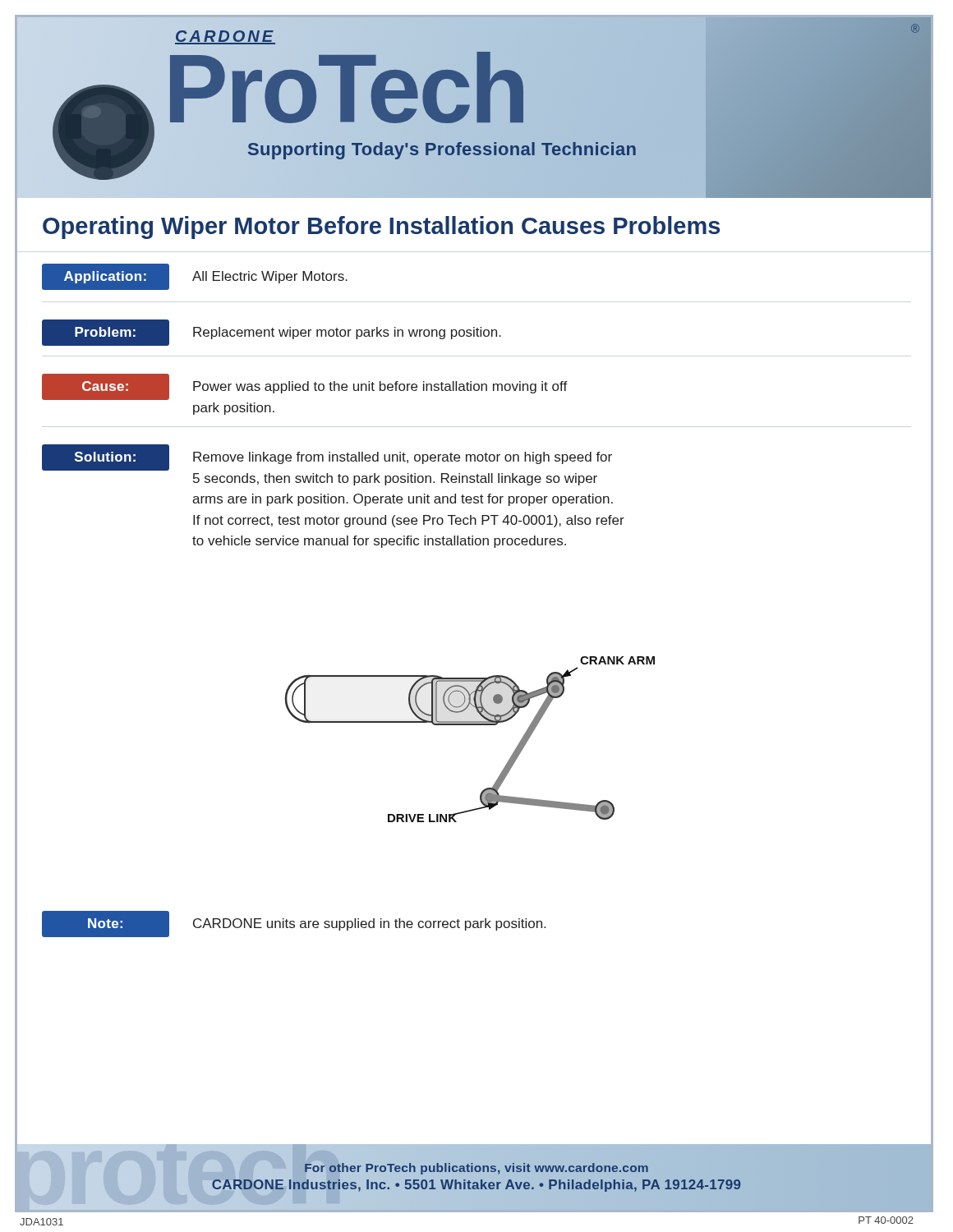Screen dimensions: 1232x953
Task: Locate the text block containing "Cause: Power was applied to the unit"
Action: pyautogui.click(x=304, y=395)
